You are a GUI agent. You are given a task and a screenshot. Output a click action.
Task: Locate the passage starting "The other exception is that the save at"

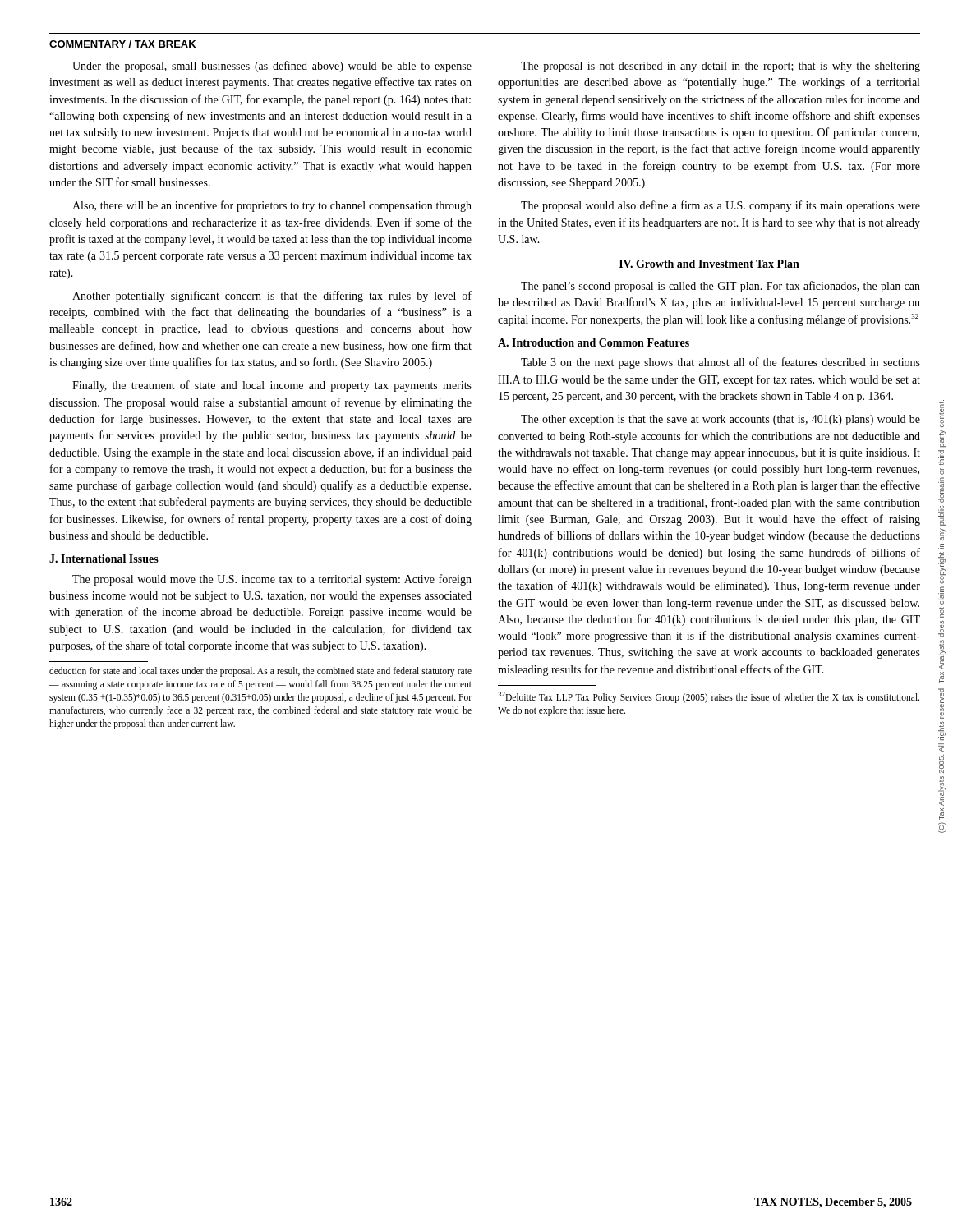click(x=709, y=545)
